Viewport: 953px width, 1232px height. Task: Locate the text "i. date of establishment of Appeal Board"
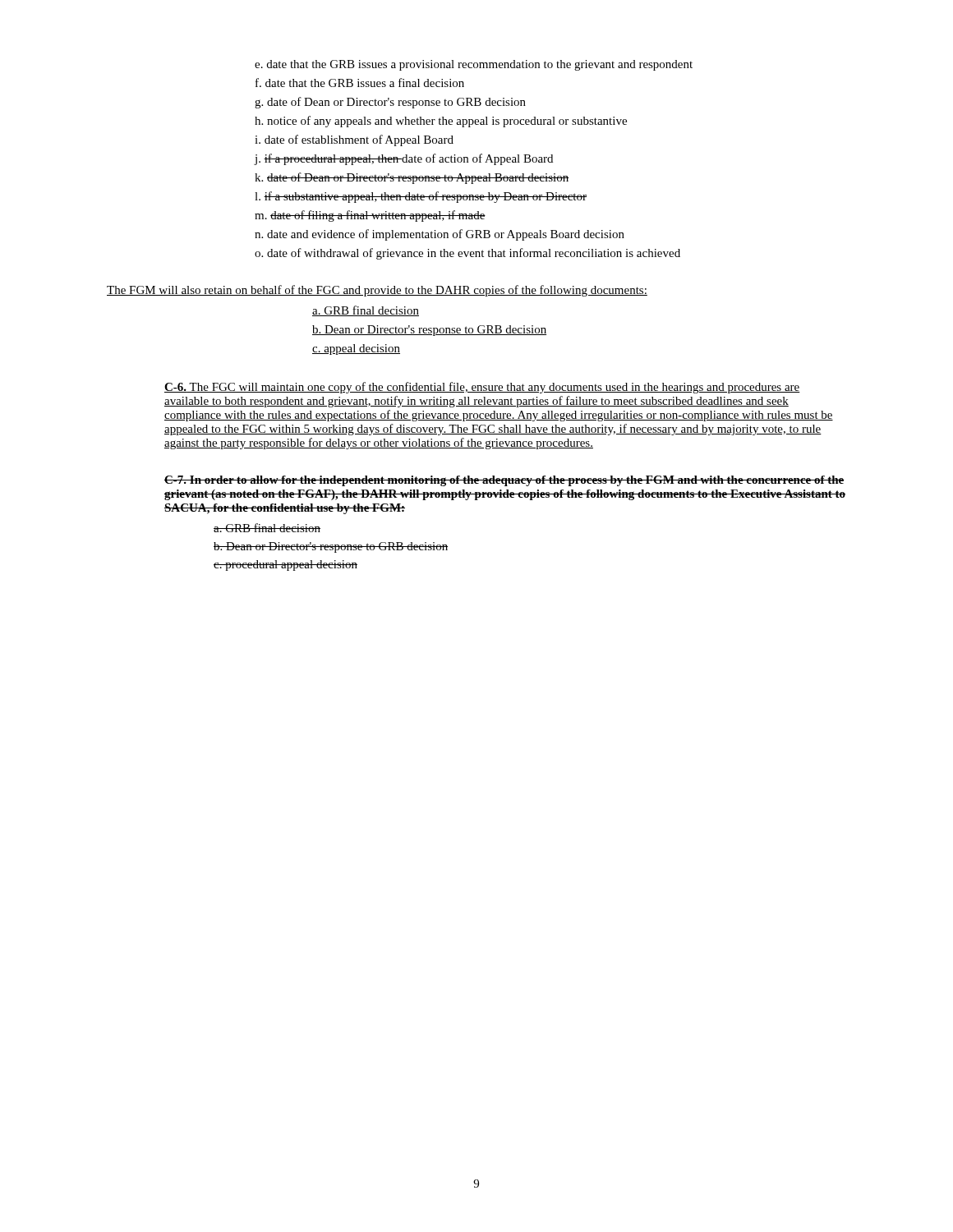pyautogui.click(x=354, y=140)
